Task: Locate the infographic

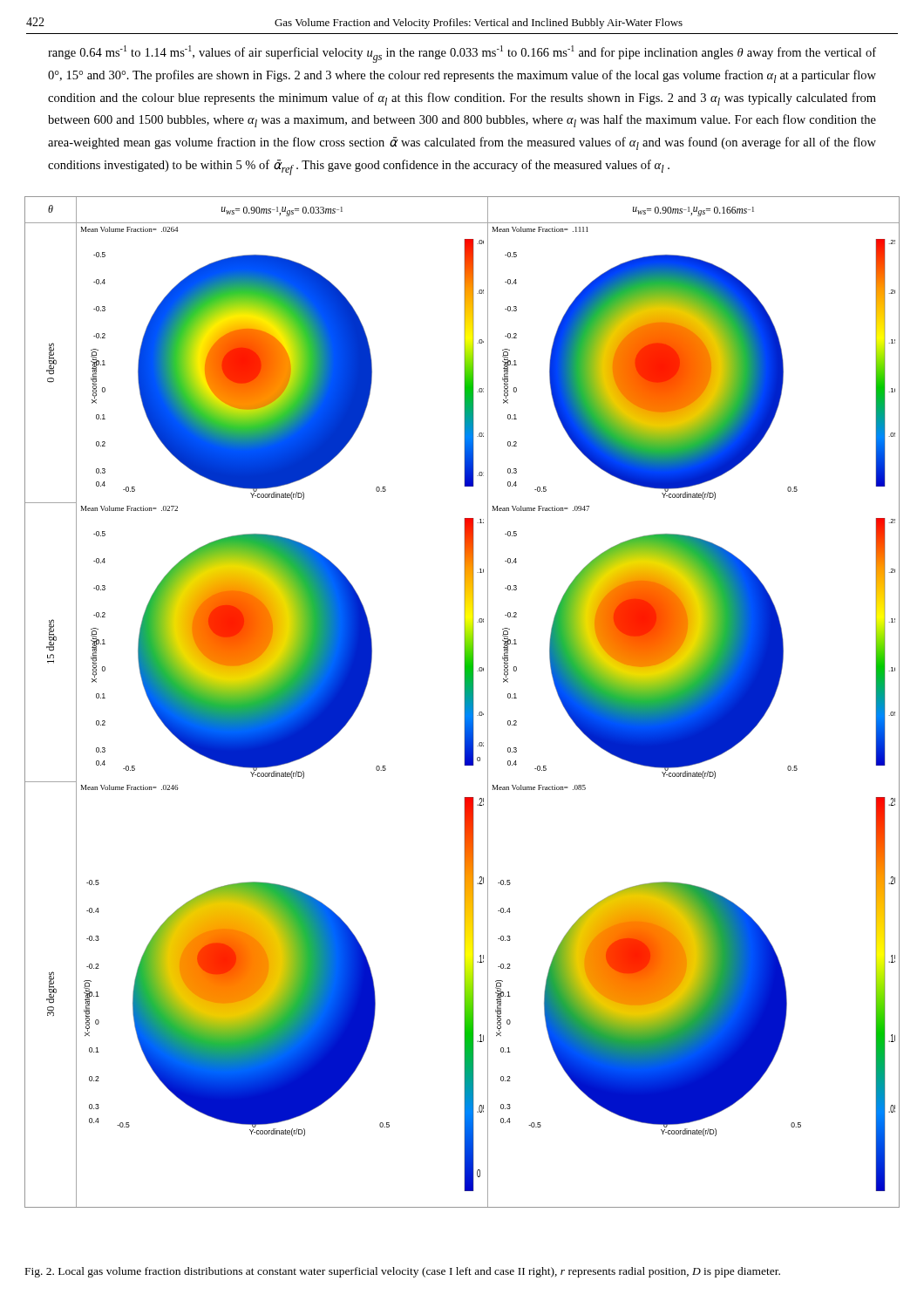Action: pyautogui.click(x=462, y=702)
